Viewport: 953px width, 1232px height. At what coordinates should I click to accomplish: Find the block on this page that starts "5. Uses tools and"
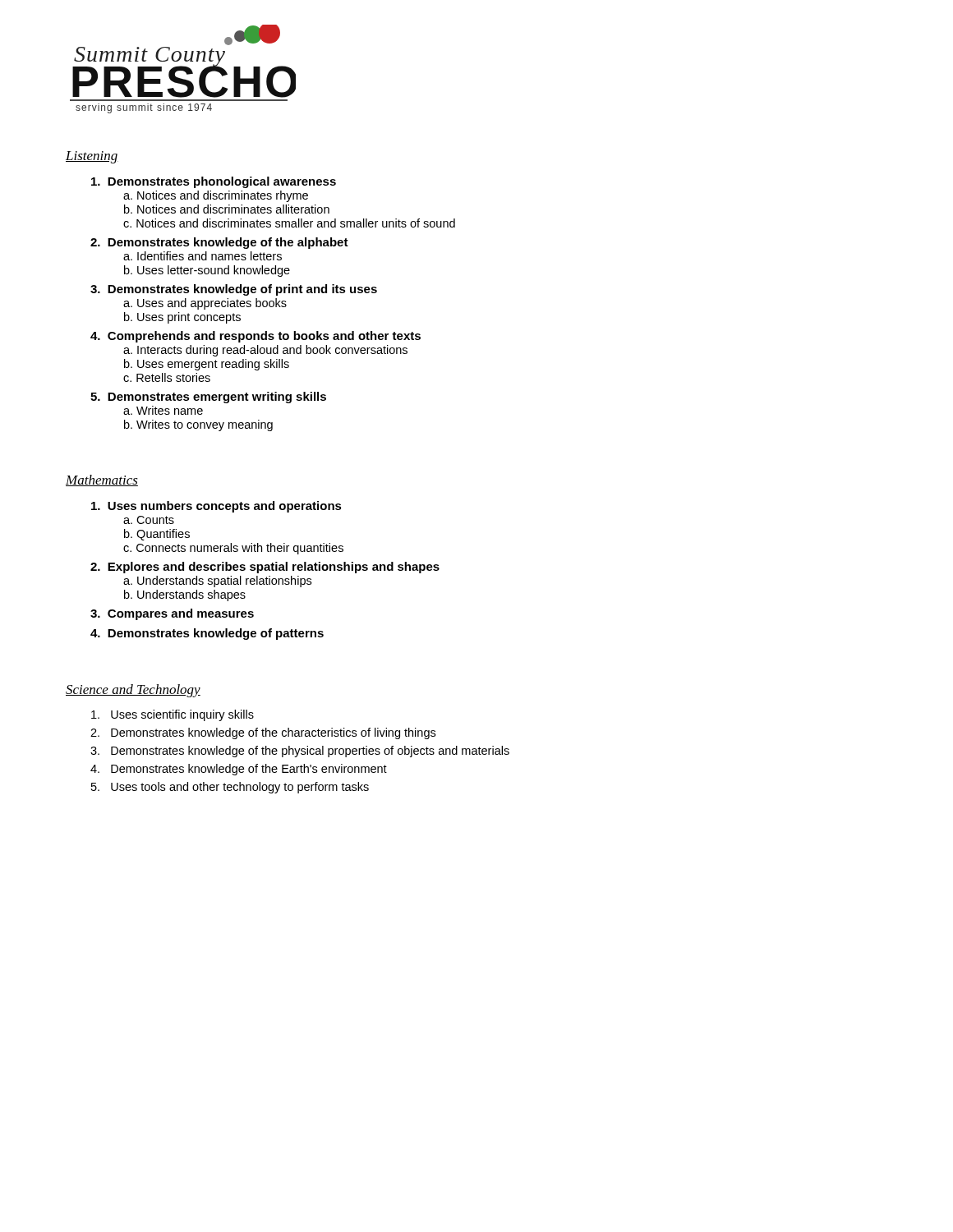[230, 788]
